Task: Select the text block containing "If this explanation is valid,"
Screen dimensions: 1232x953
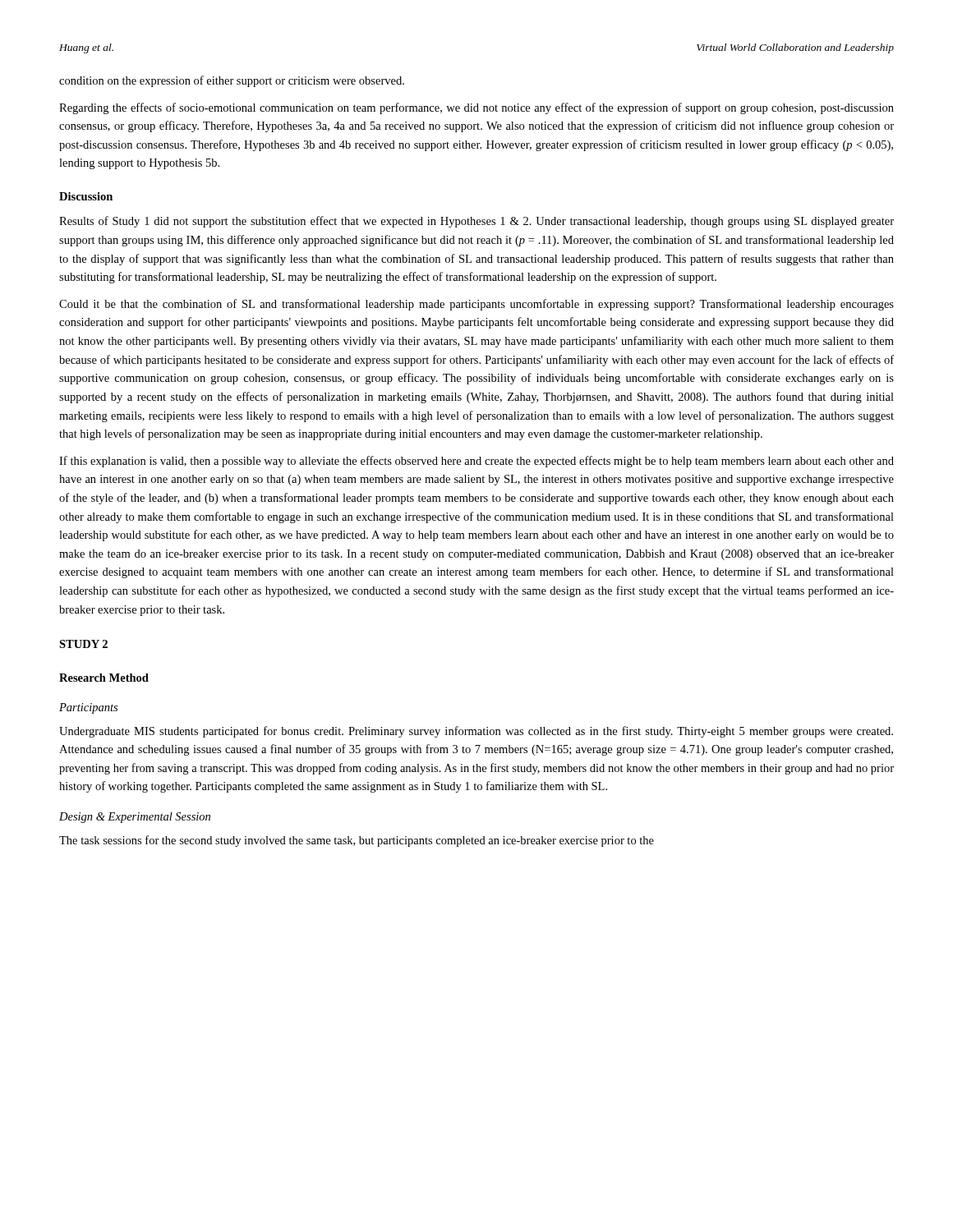Action: 476,535
